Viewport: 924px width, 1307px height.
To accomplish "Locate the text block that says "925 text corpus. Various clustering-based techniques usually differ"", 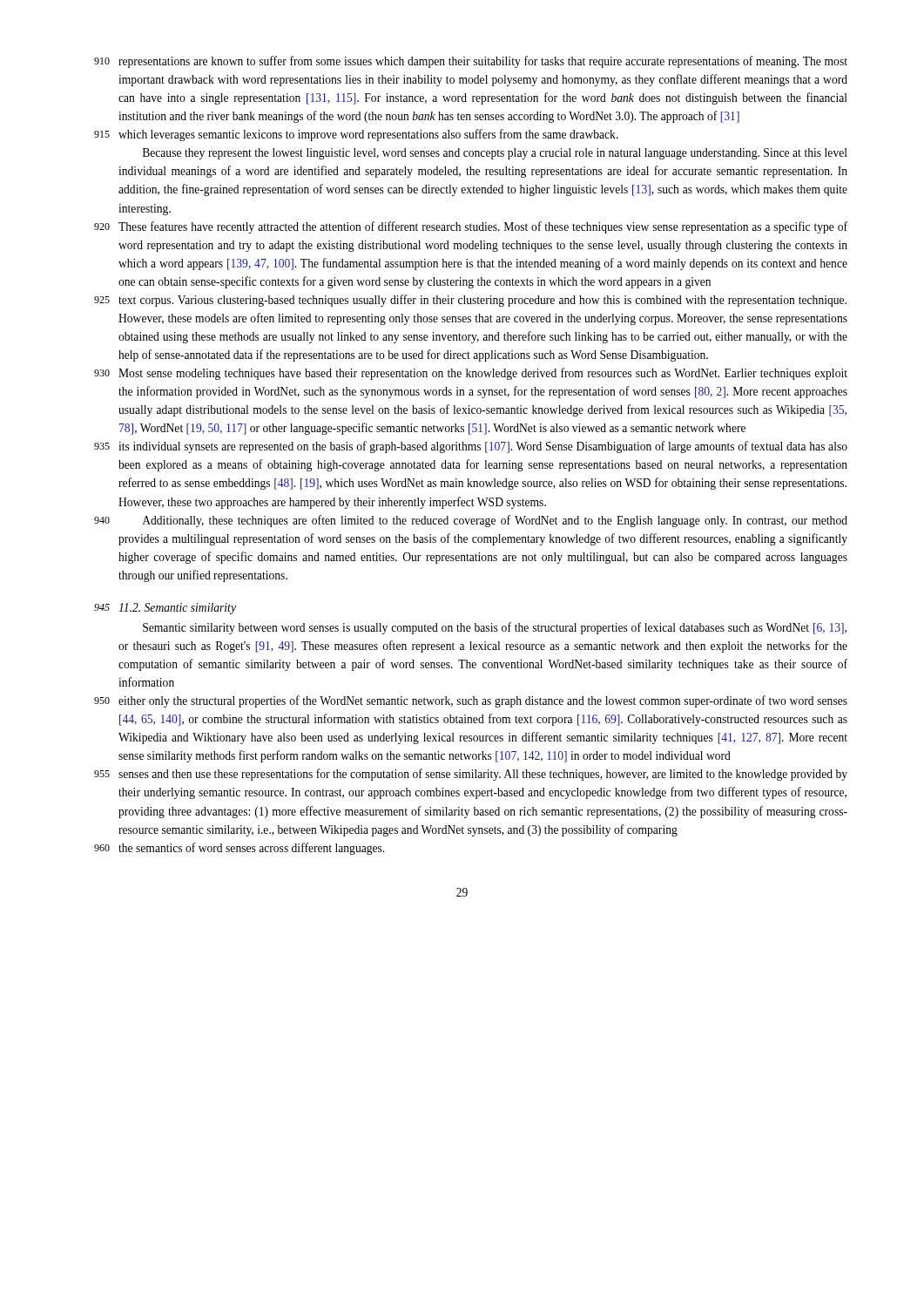I will (462, 328).
